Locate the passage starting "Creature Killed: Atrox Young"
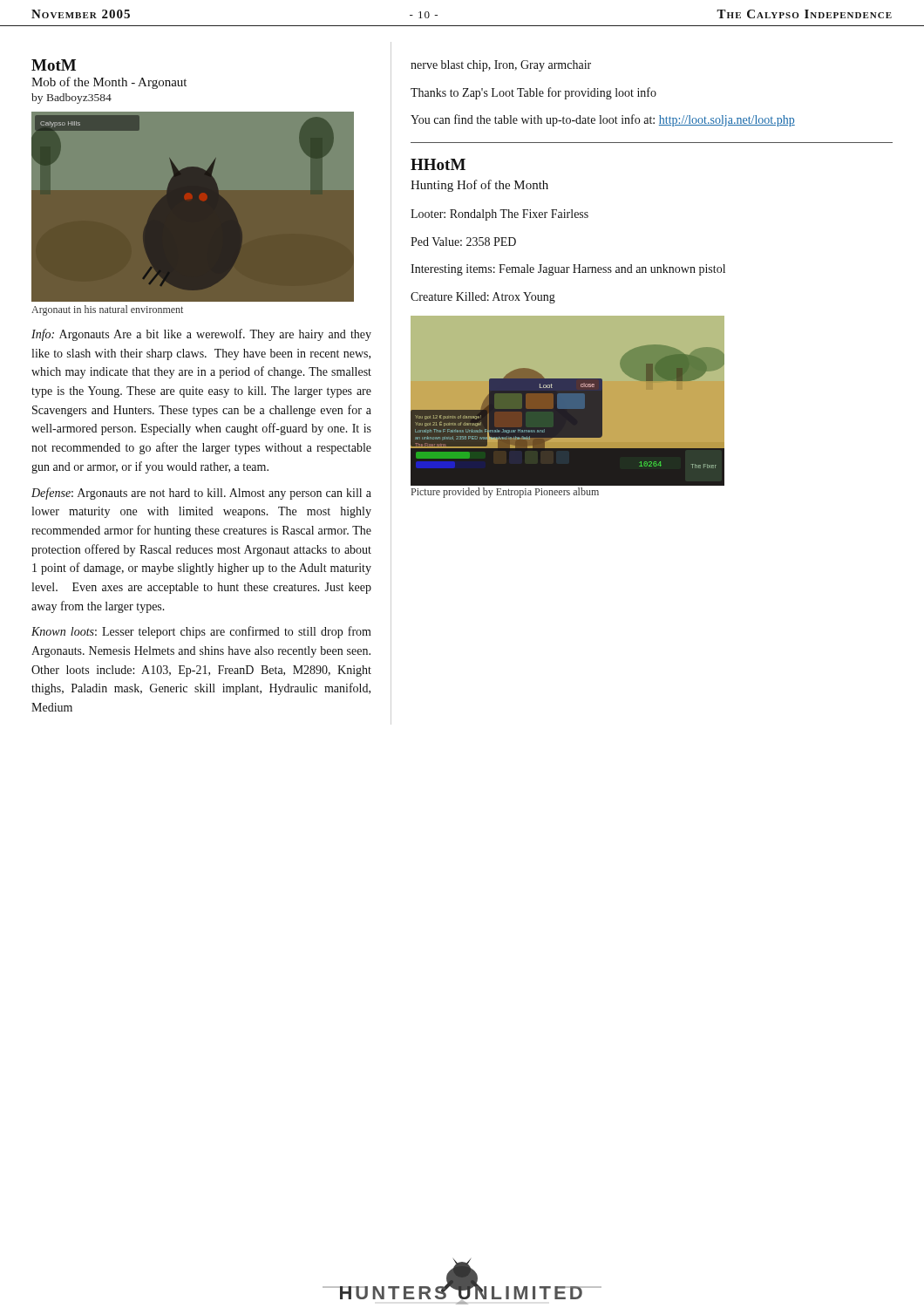 coord(483,297)
